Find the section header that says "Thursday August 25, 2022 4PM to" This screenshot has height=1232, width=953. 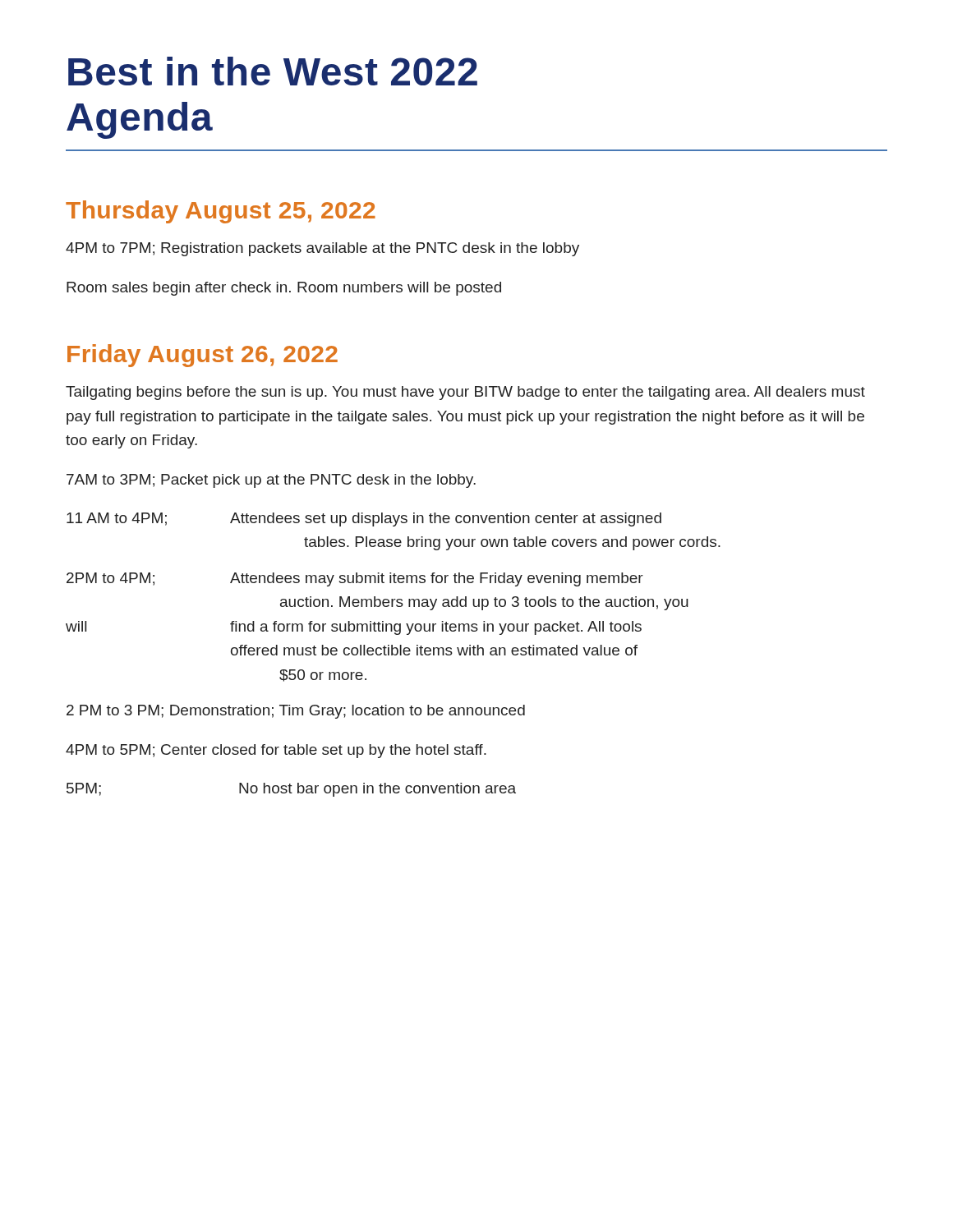pyautogui.click(x=476, y=248)
